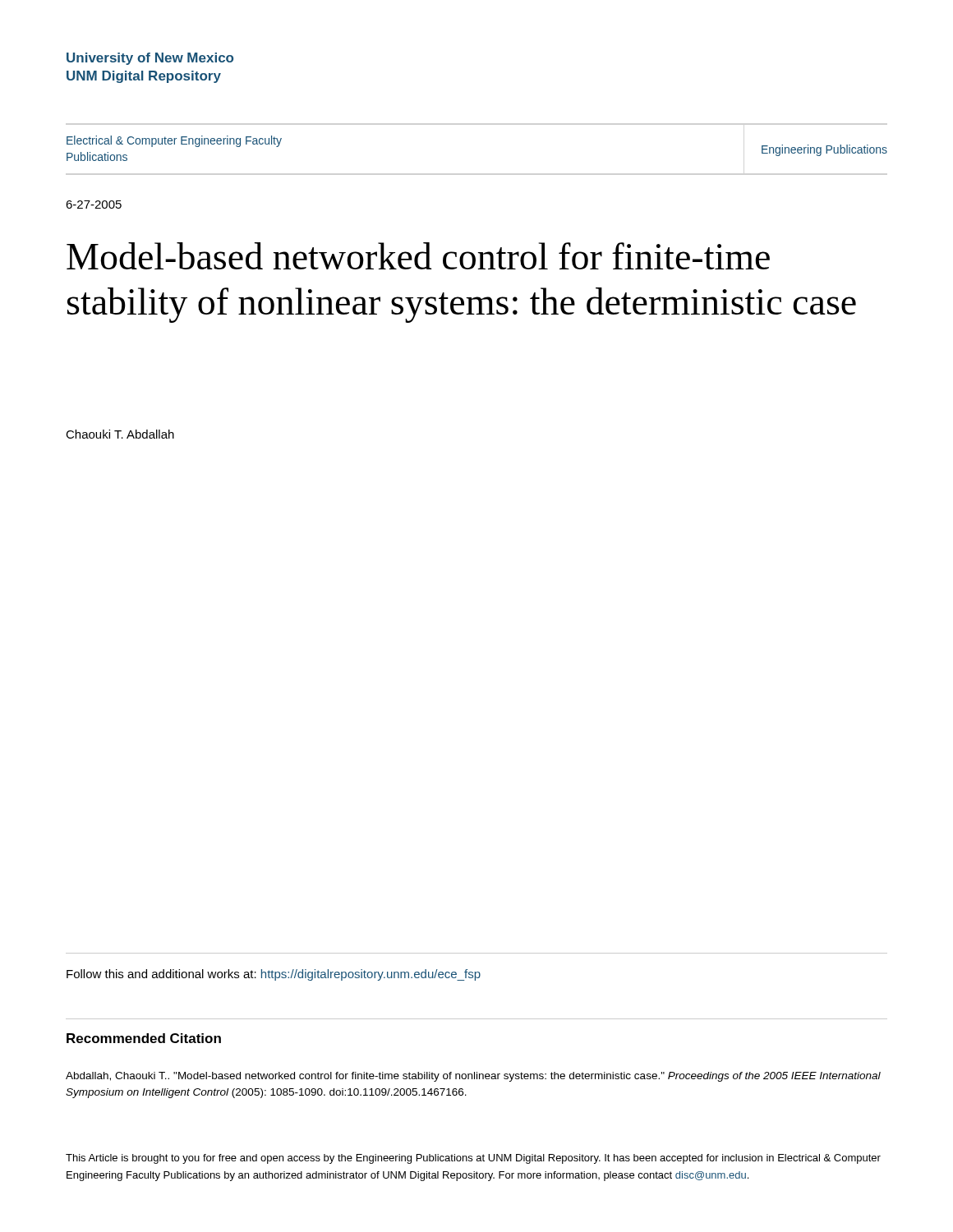Where is the passage that starts "Electrical & Computer"?
Screen dimensions: 1232x953
(129, 144)
